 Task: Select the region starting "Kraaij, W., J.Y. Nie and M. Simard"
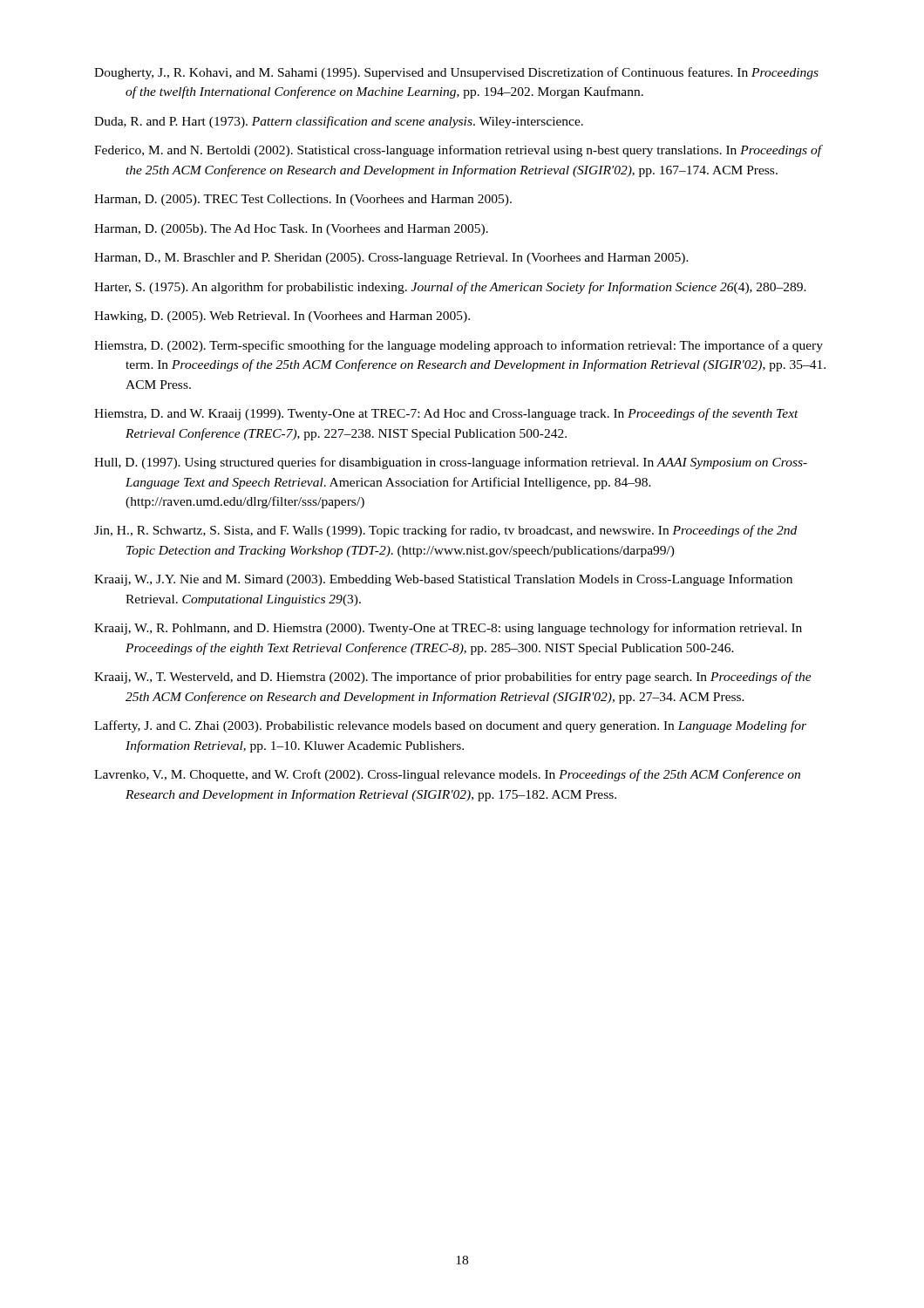[443, 589]
